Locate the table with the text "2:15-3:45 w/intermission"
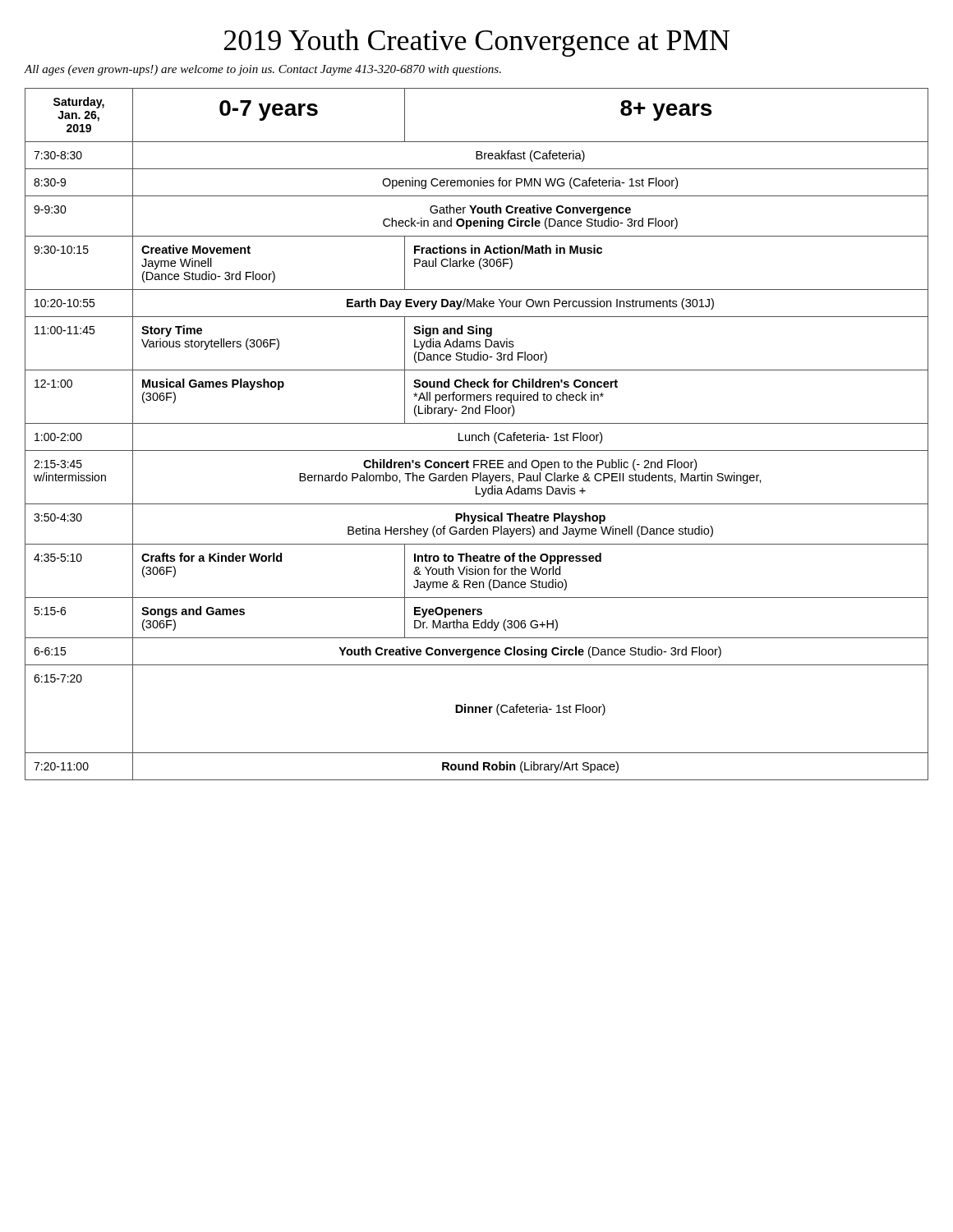 [476, 434]
